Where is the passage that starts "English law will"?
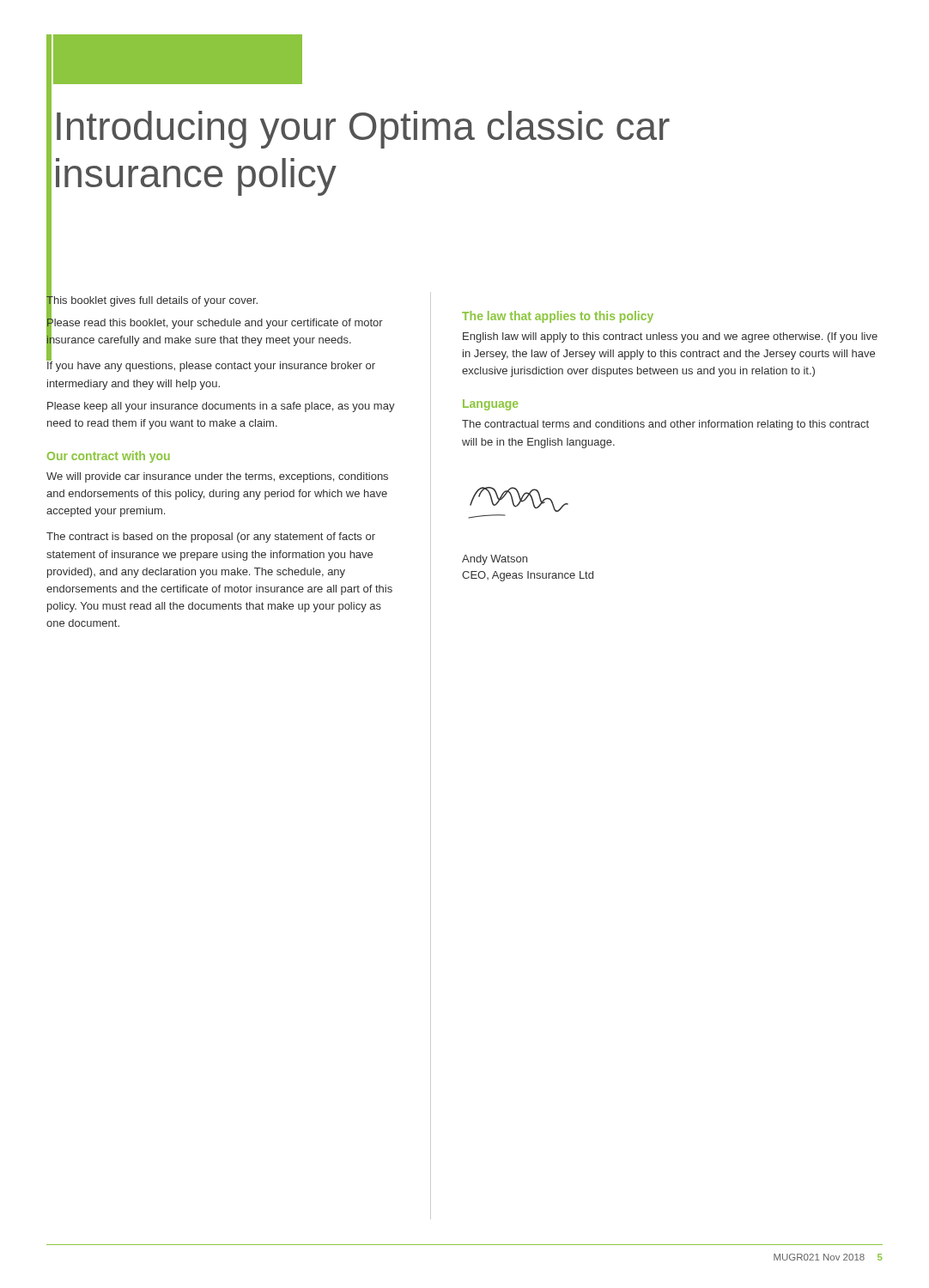 click(672, 354)
